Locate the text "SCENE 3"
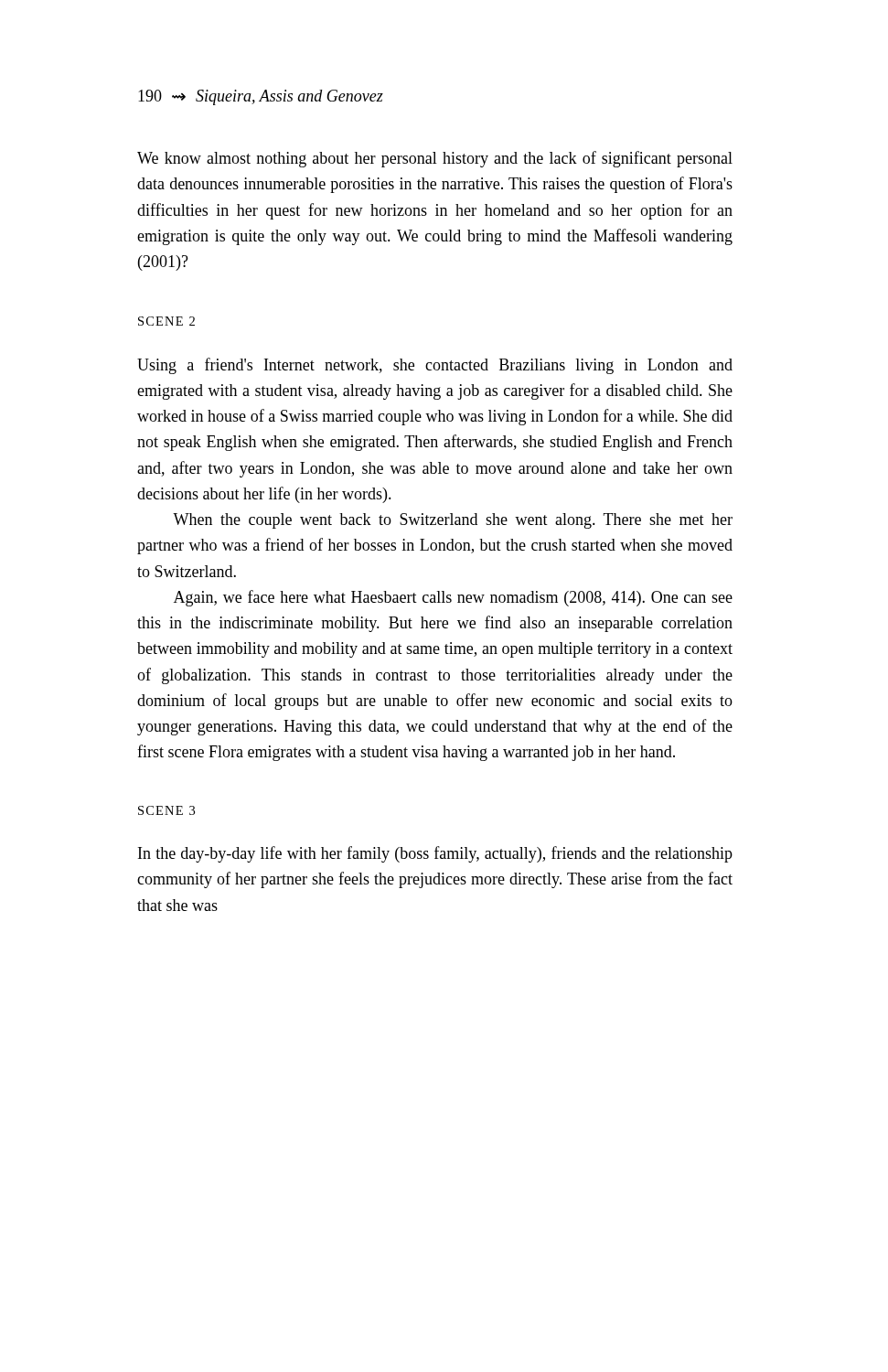 (167, 810)
